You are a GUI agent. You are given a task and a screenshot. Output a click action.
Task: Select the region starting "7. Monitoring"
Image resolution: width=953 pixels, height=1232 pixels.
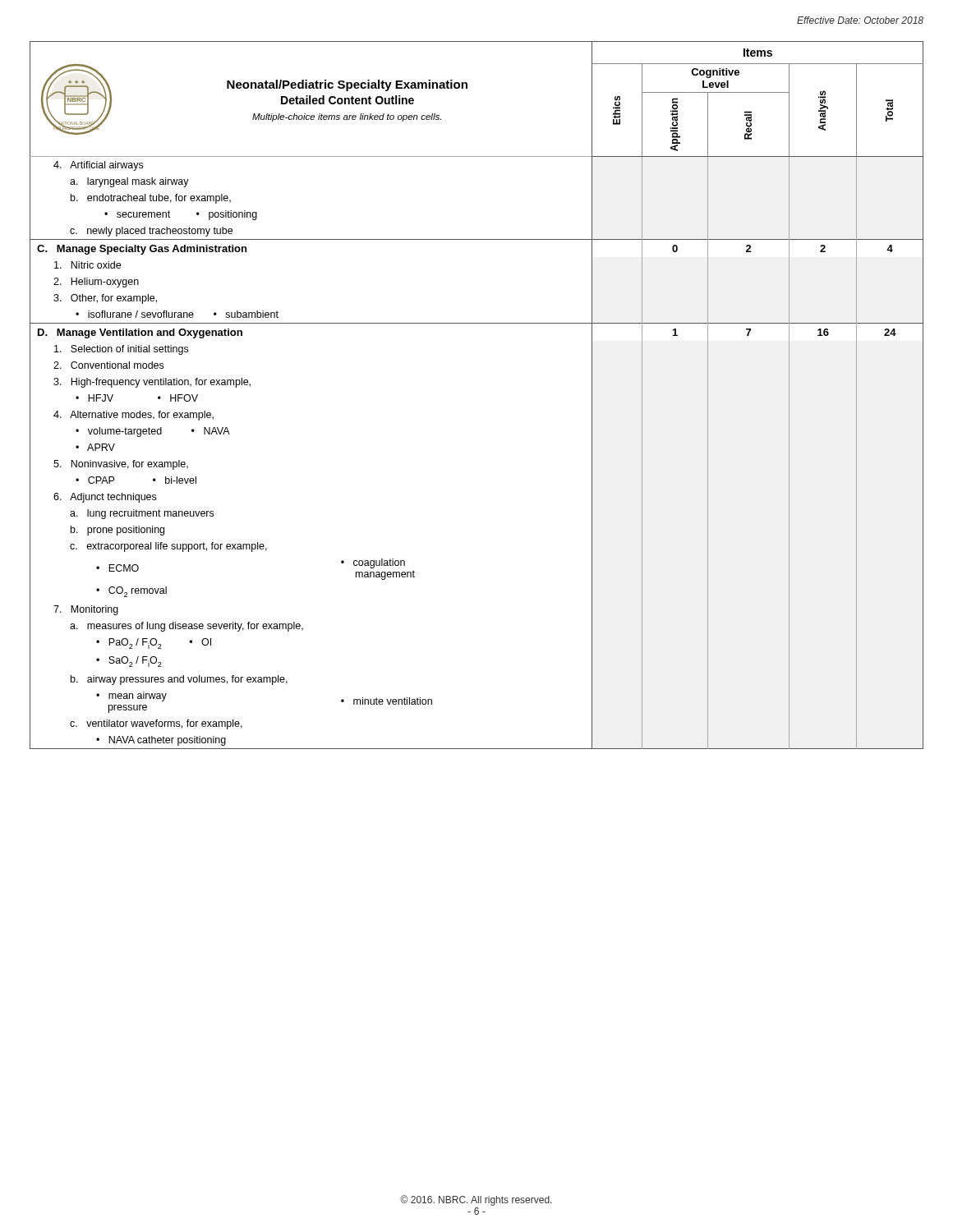(92, 609)
